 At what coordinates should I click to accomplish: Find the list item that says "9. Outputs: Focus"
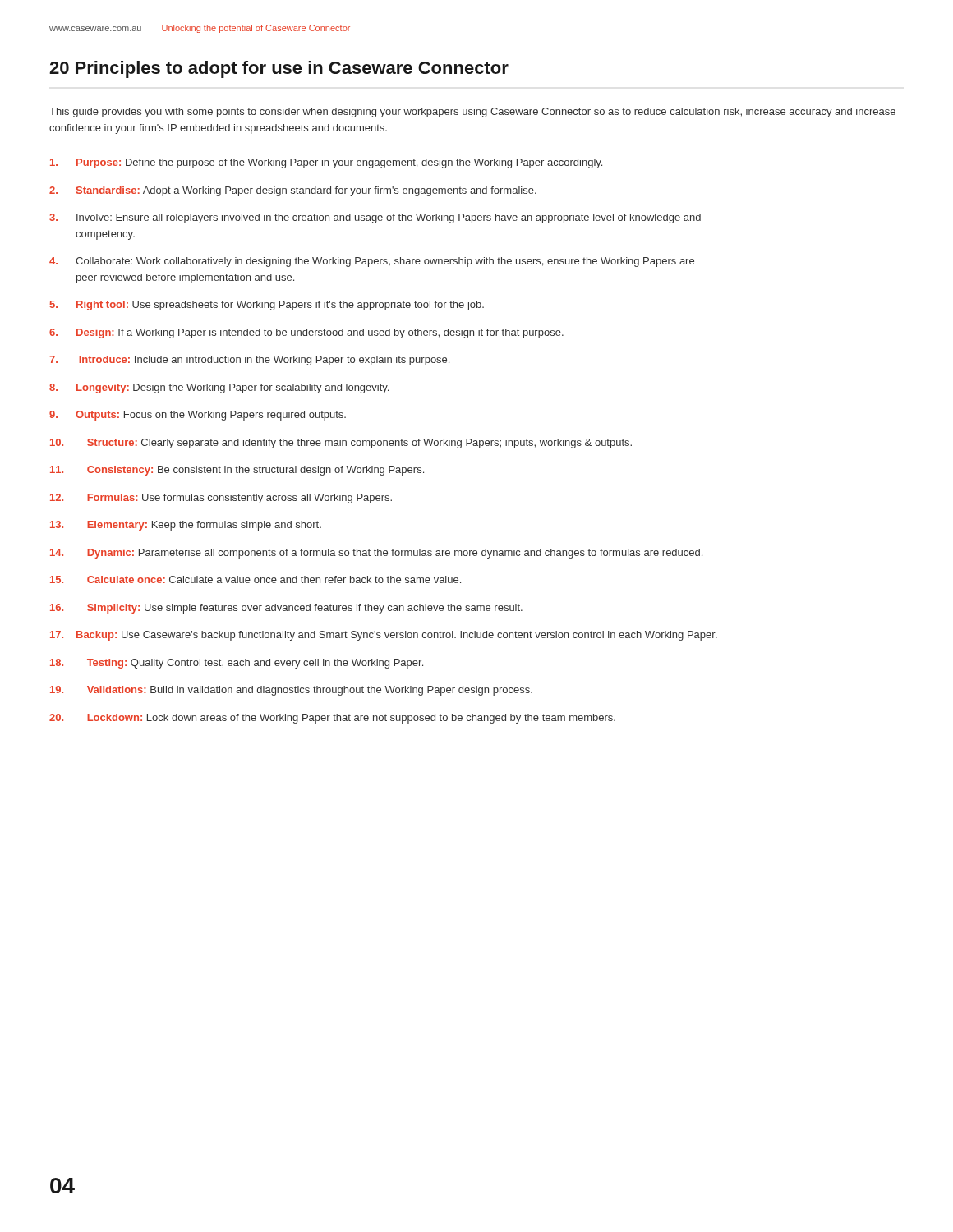tap(198, 416)
